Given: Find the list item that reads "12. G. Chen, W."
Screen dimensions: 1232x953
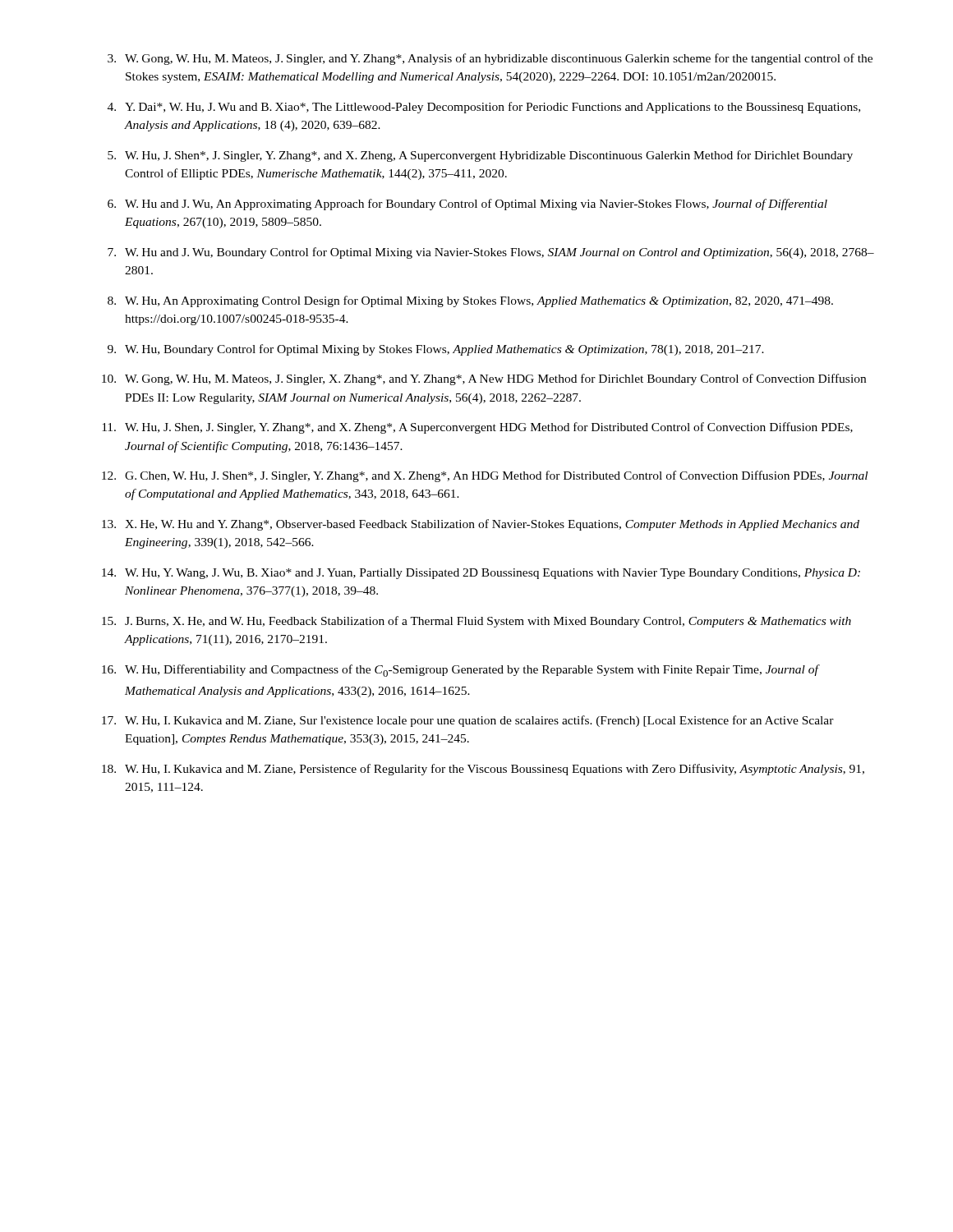Looking at the screenshot, I should [x=476, y=485].
